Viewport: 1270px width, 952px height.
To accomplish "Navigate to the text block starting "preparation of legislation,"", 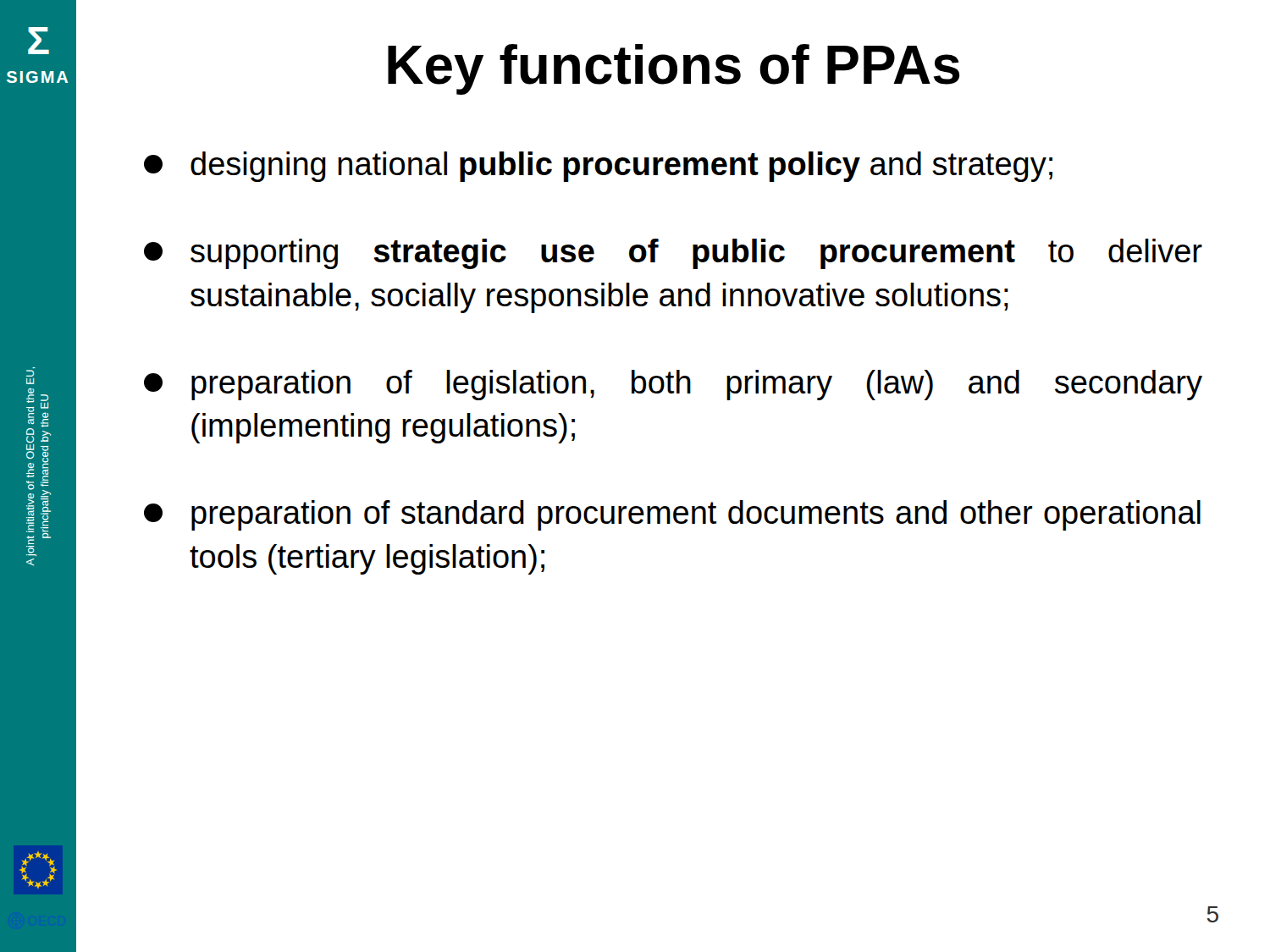I will pos(673,405).
